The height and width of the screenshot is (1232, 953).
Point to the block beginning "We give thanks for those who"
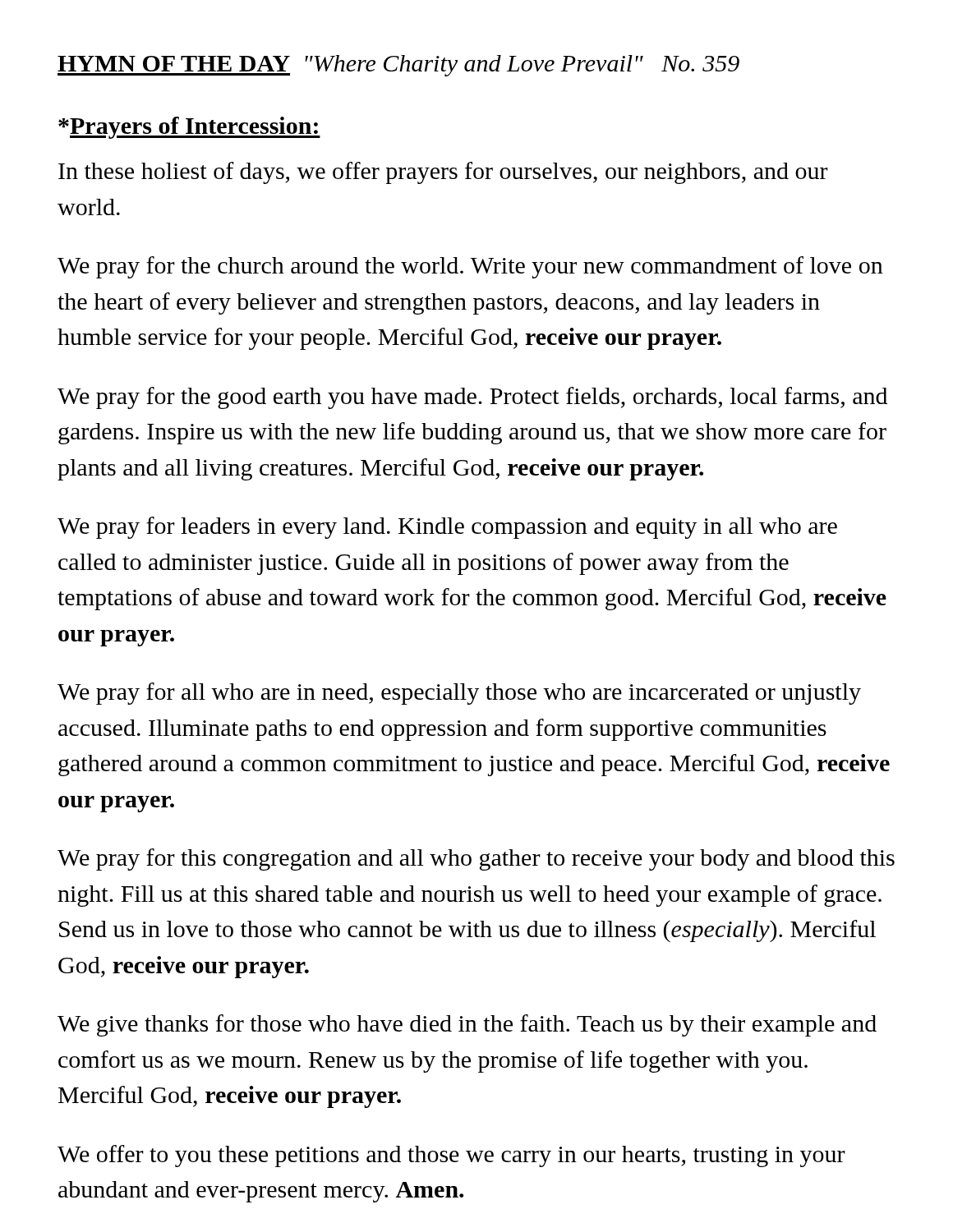pyautogui.click(x=467, y=1059)
